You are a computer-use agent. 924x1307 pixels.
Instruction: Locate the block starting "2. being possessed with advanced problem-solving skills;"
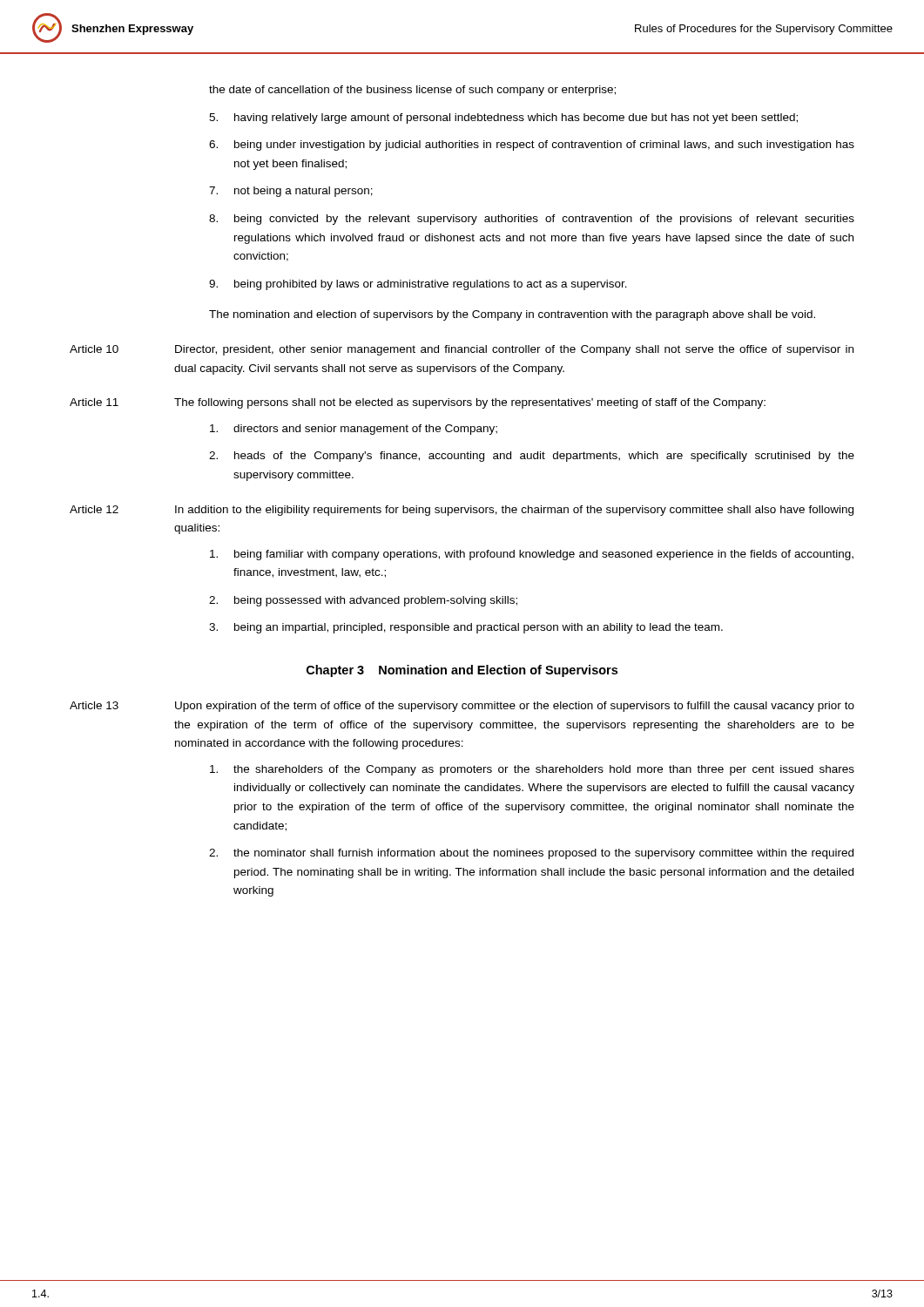click(x=363, y=601)
